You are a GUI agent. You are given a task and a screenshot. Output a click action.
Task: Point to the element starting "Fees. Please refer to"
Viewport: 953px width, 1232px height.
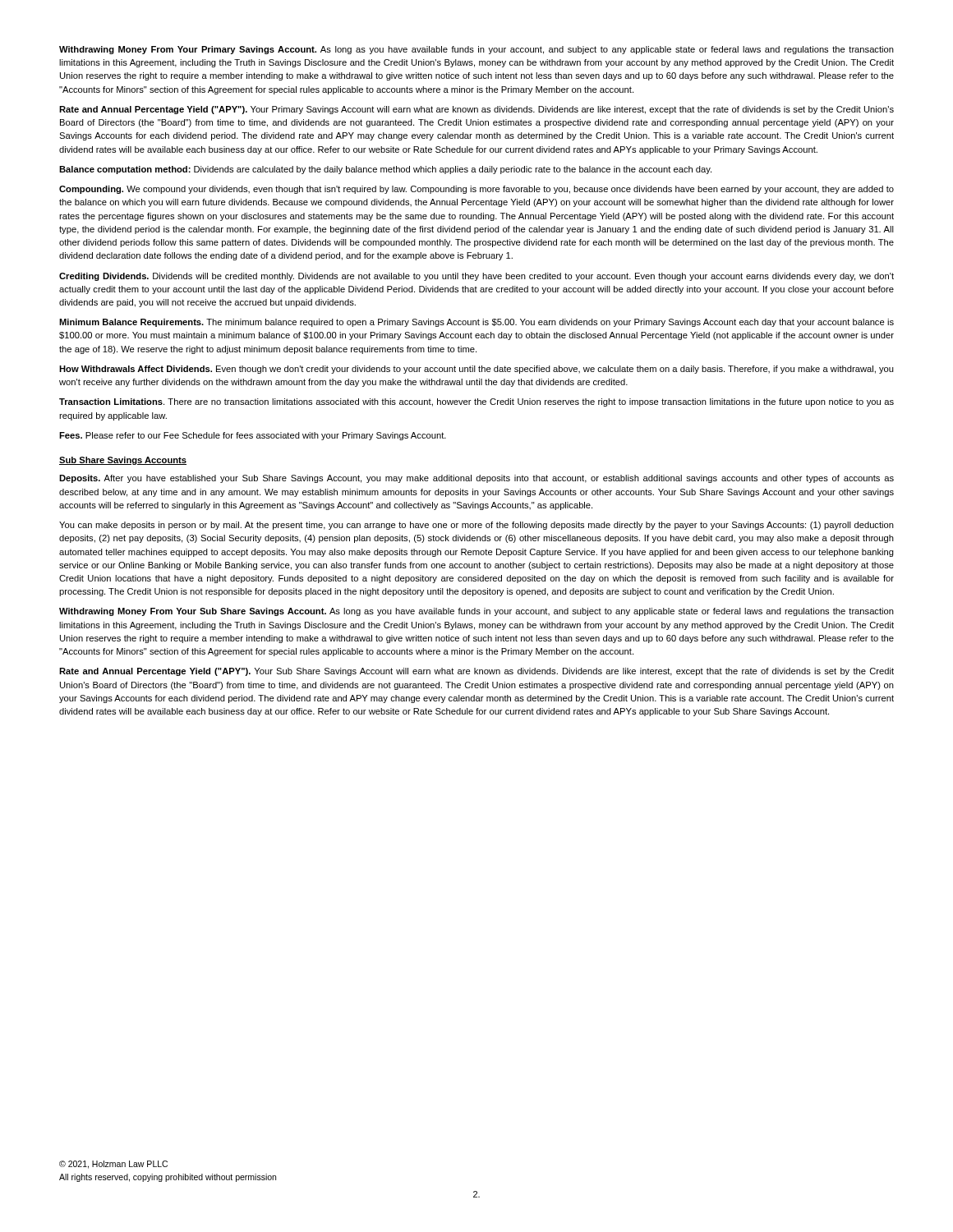253,436
